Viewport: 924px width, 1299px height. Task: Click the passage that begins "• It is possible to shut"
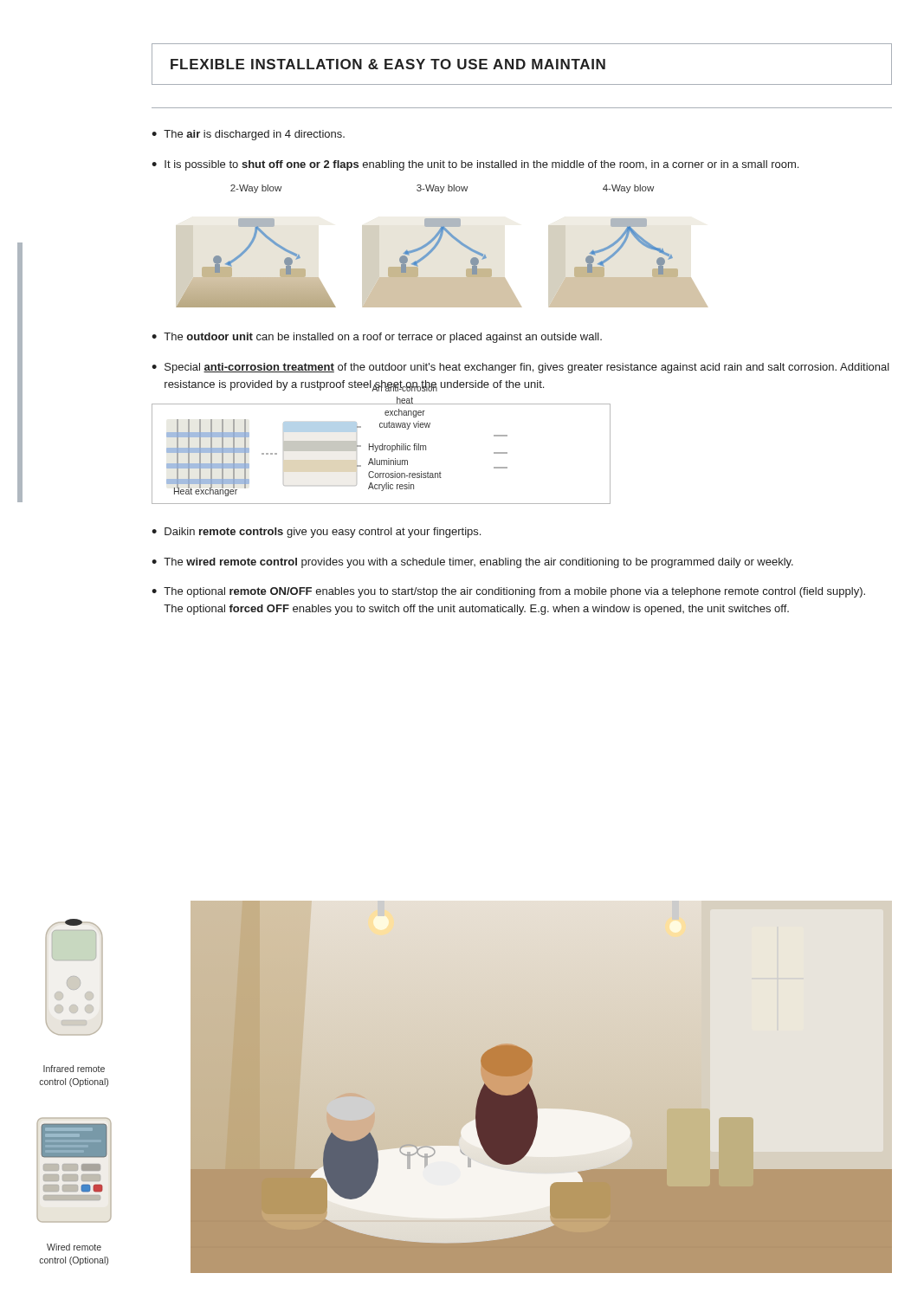(x=476, y=165)
